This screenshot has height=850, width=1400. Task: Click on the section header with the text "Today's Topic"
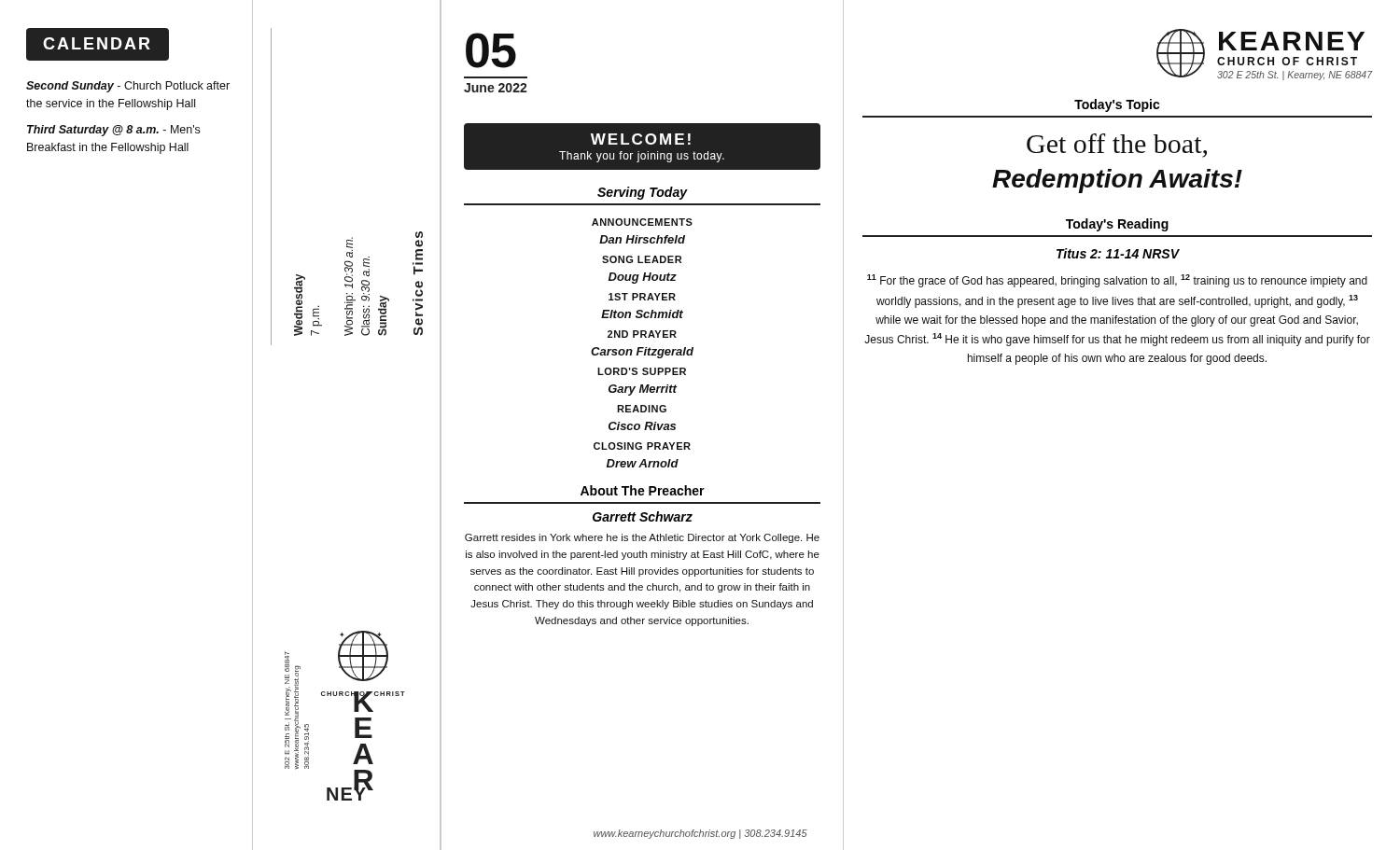pos(1117,107)
